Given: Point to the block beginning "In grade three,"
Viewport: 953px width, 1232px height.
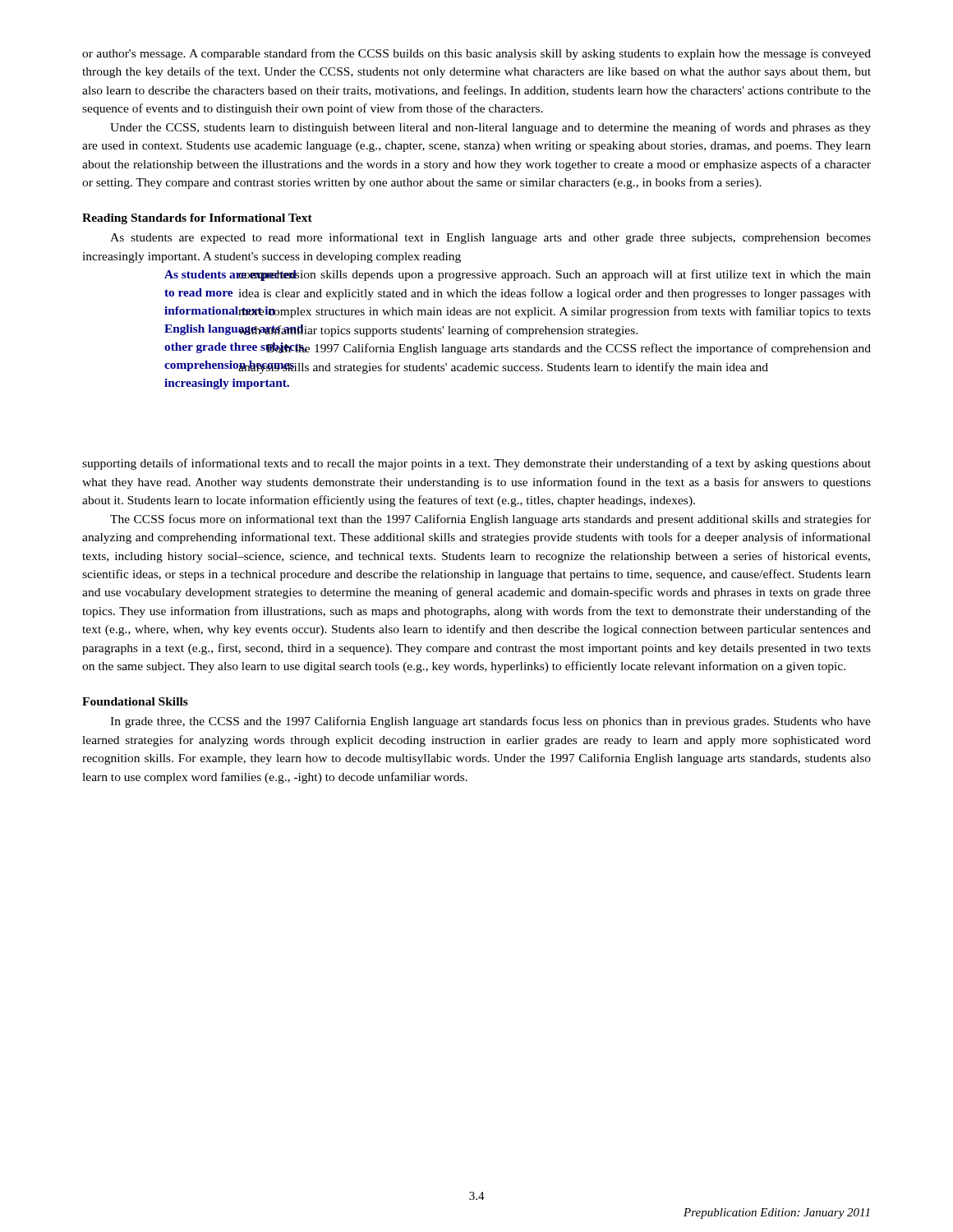Looking at the screenshot, I should (x=476, y=749).
